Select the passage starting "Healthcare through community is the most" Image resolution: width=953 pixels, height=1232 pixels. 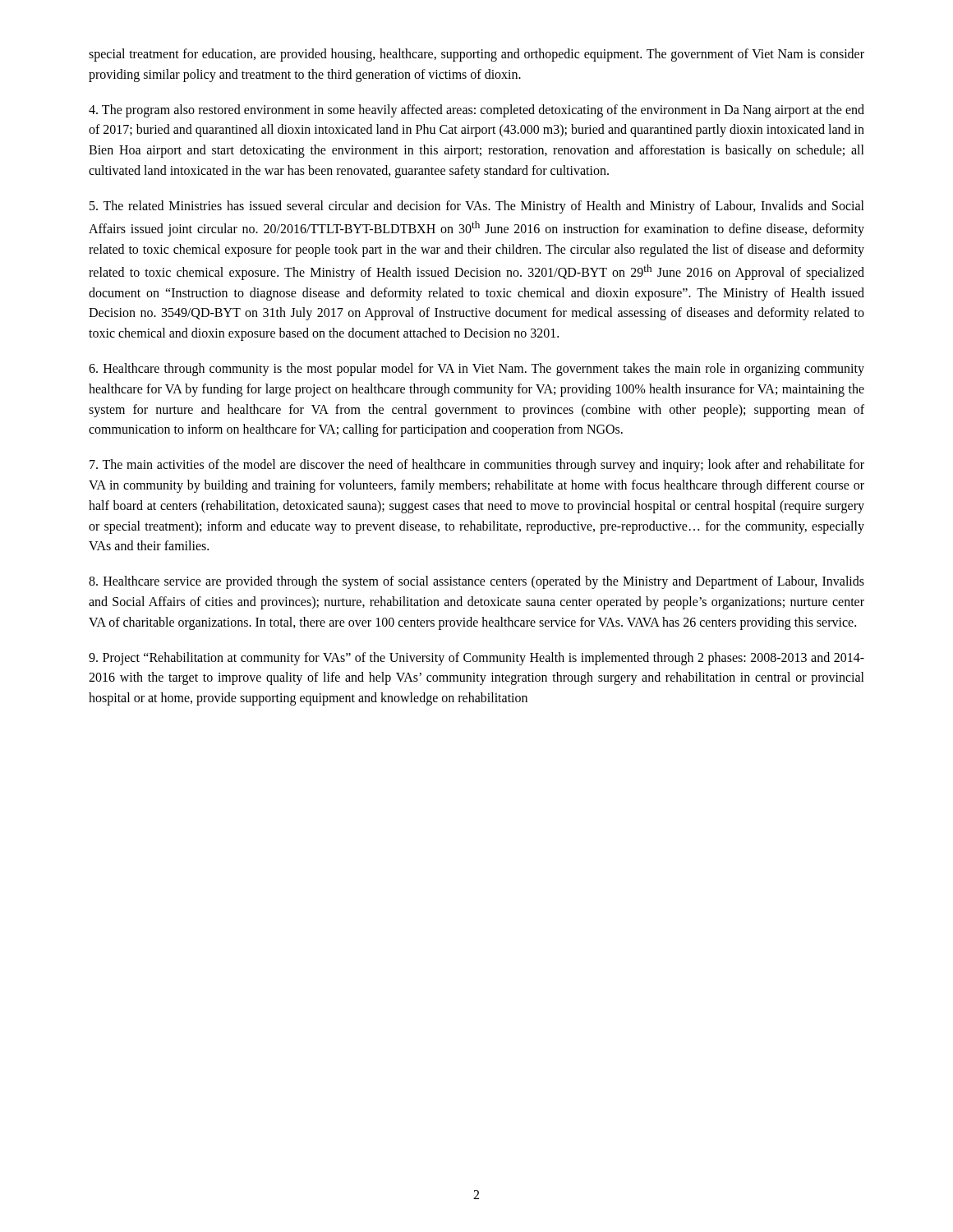coord(476,399)
